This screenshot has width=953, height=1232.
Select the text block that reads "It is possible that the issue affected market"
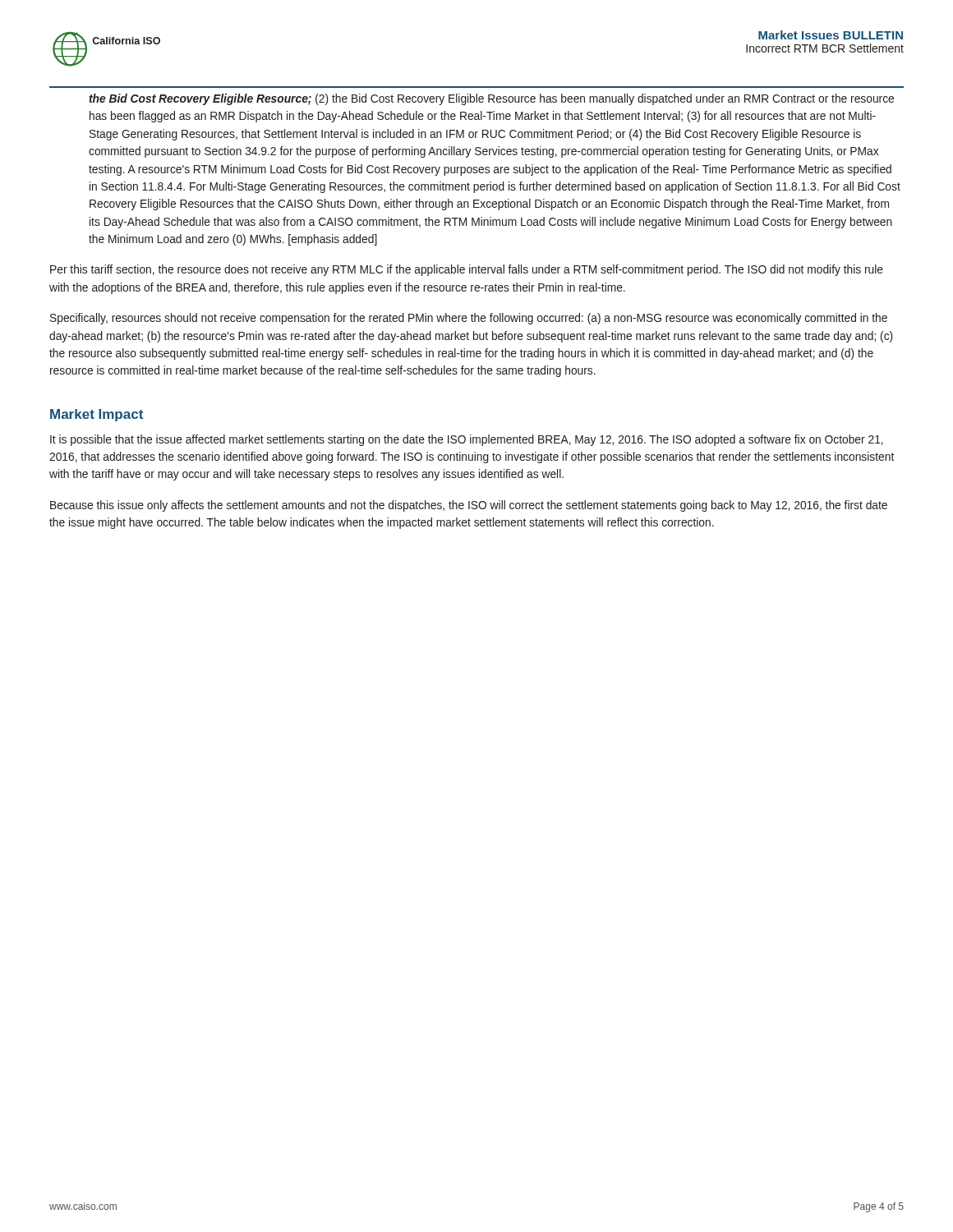(472, 457)
